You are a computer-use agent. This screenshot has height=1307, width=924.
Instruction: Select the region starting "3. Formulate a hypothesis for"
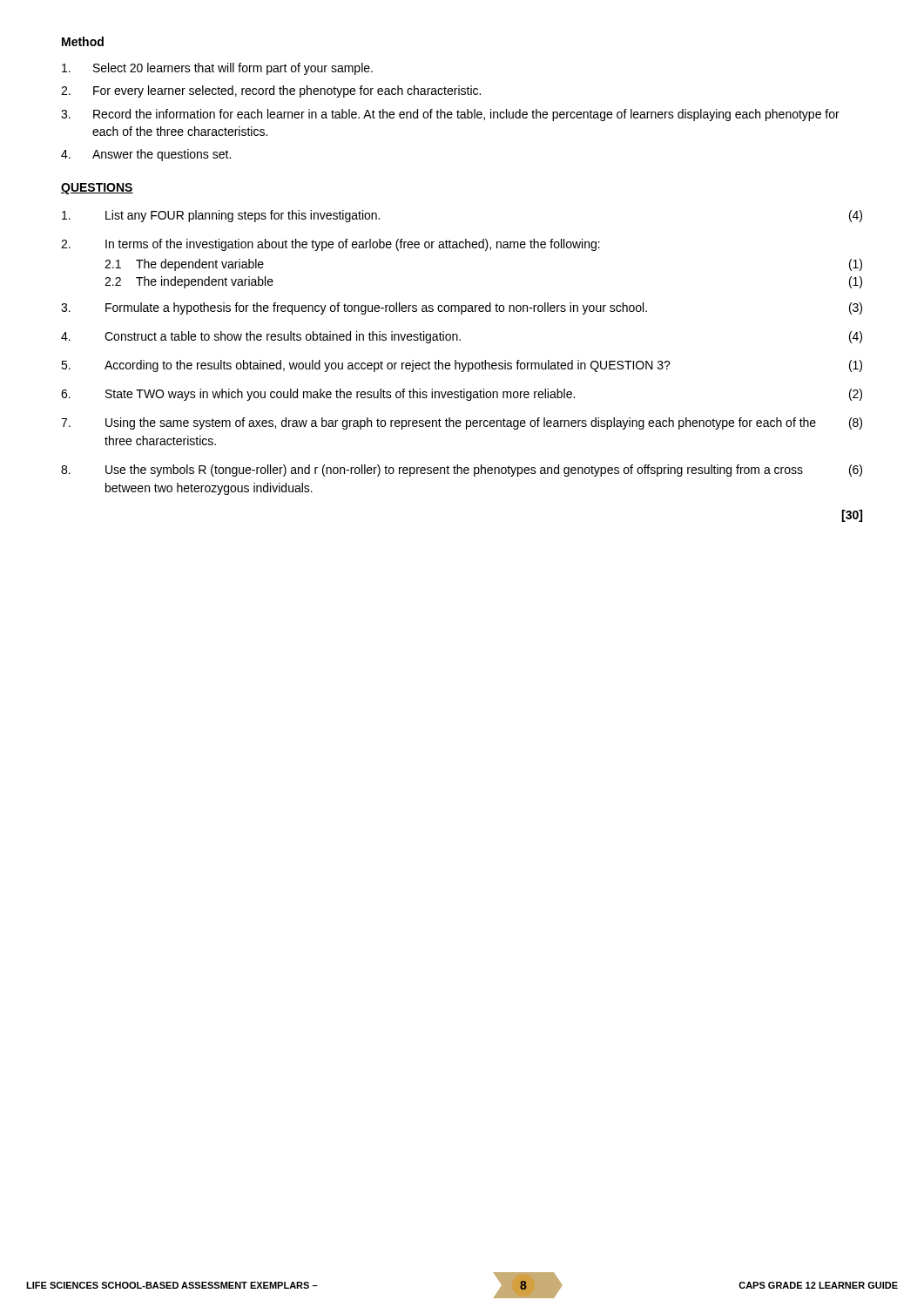[x=462, y=308]
